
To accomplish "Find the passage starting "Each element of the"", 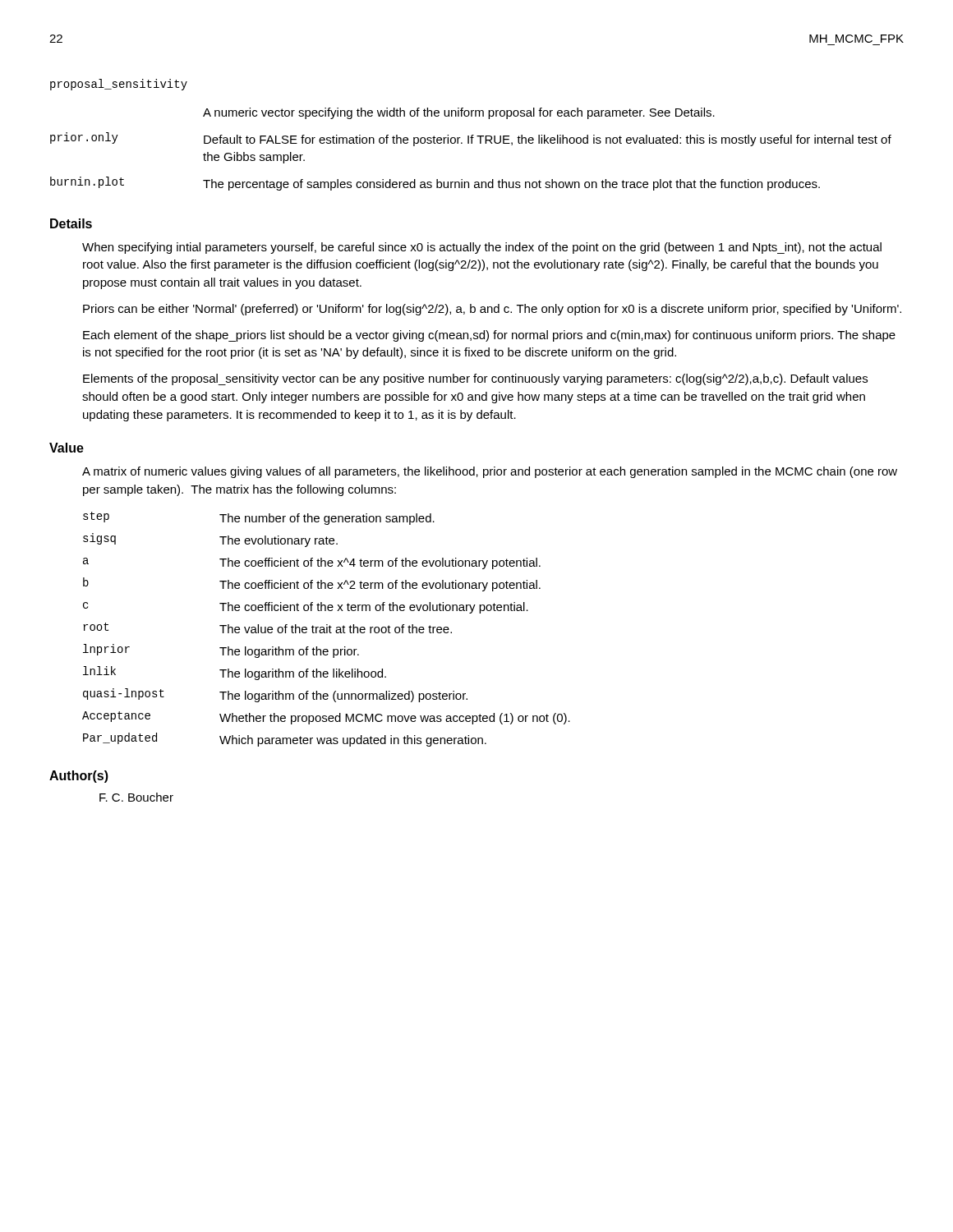I will pos(489,343).
